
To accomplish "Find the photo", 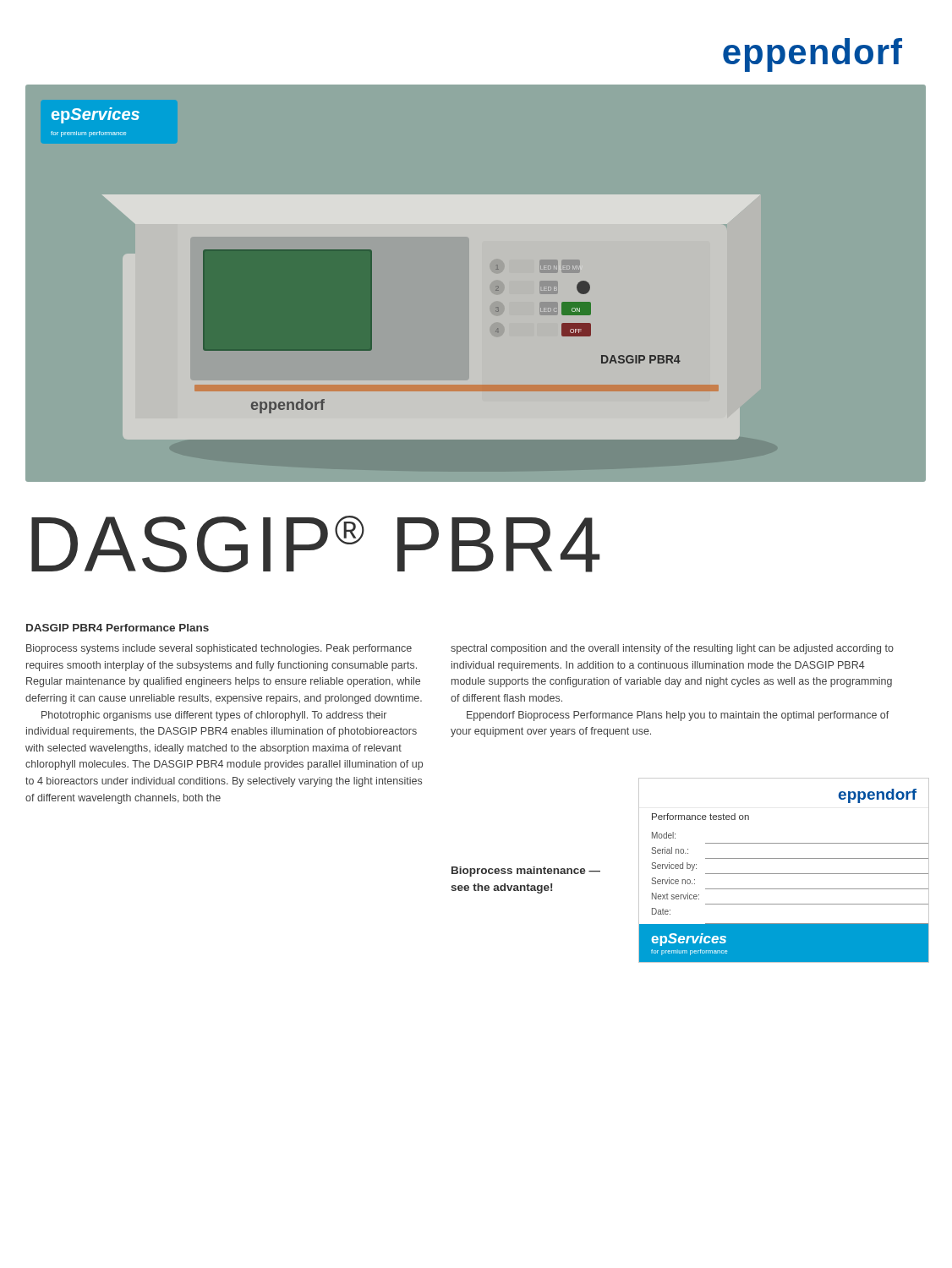I will [x=476, y=283].
